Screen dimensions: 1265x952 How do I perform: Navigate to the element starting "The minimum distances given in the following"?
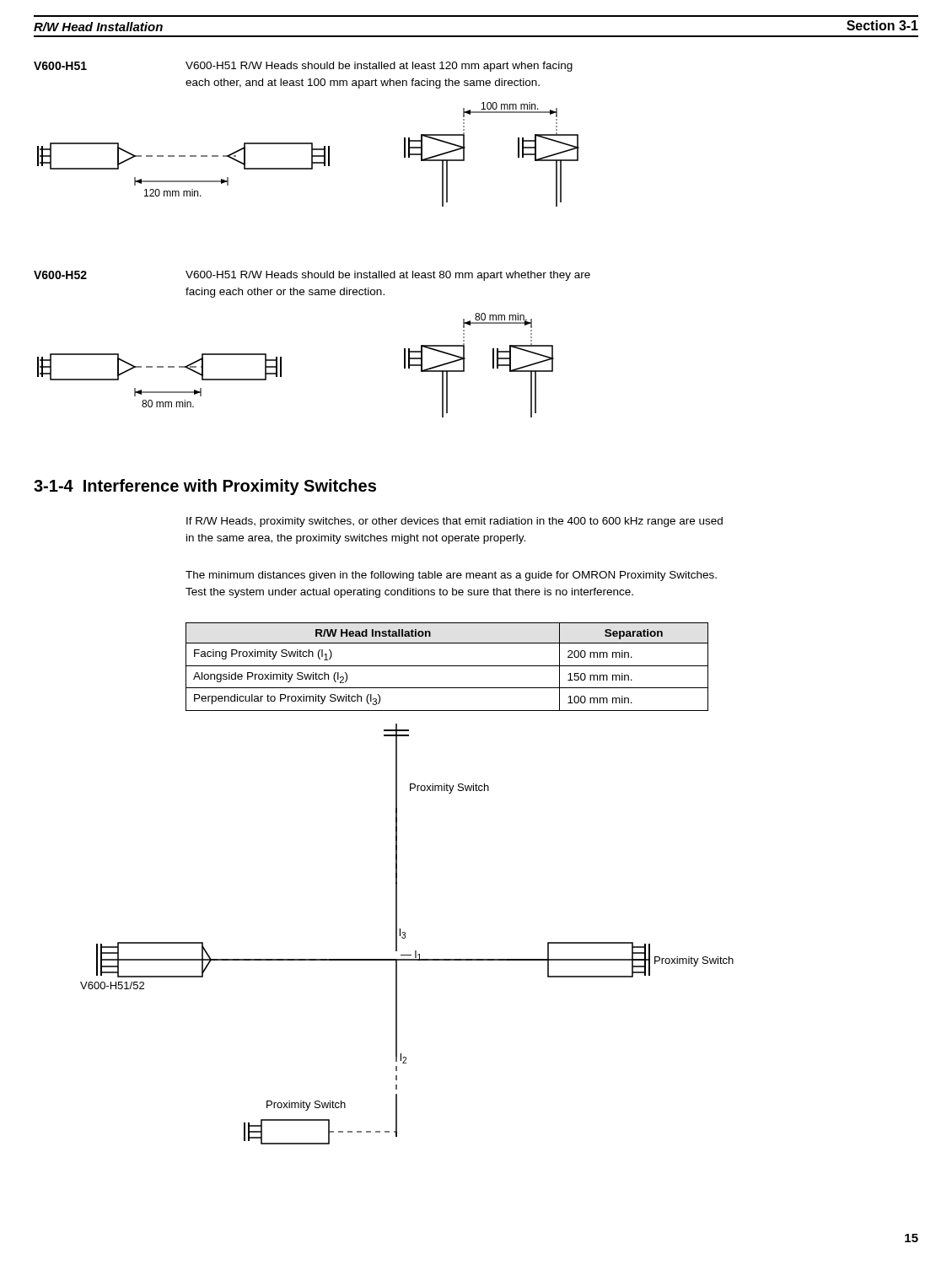point(452,583)
